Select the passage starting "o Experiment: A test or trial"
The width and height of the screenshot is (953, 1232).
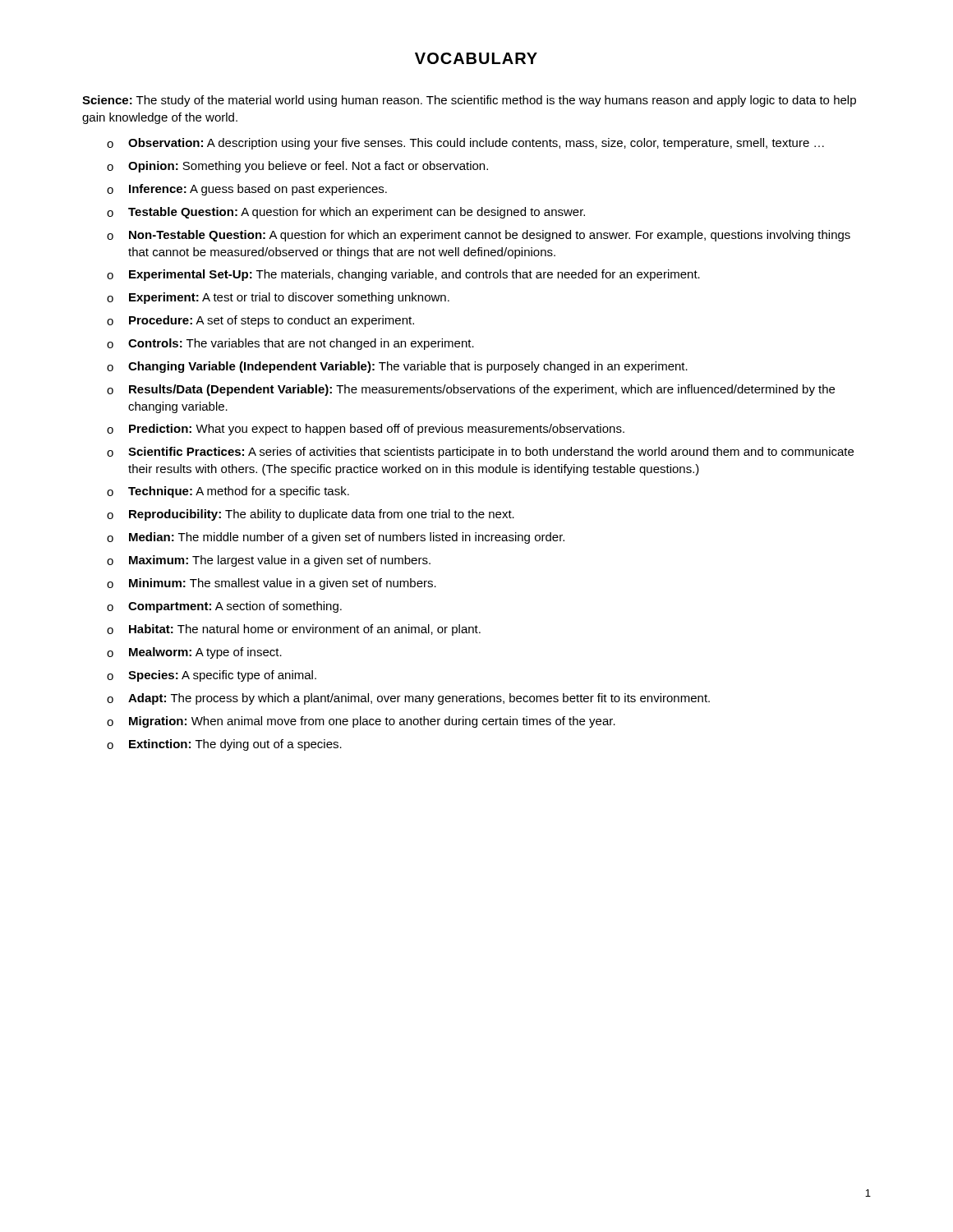(278, 298)
